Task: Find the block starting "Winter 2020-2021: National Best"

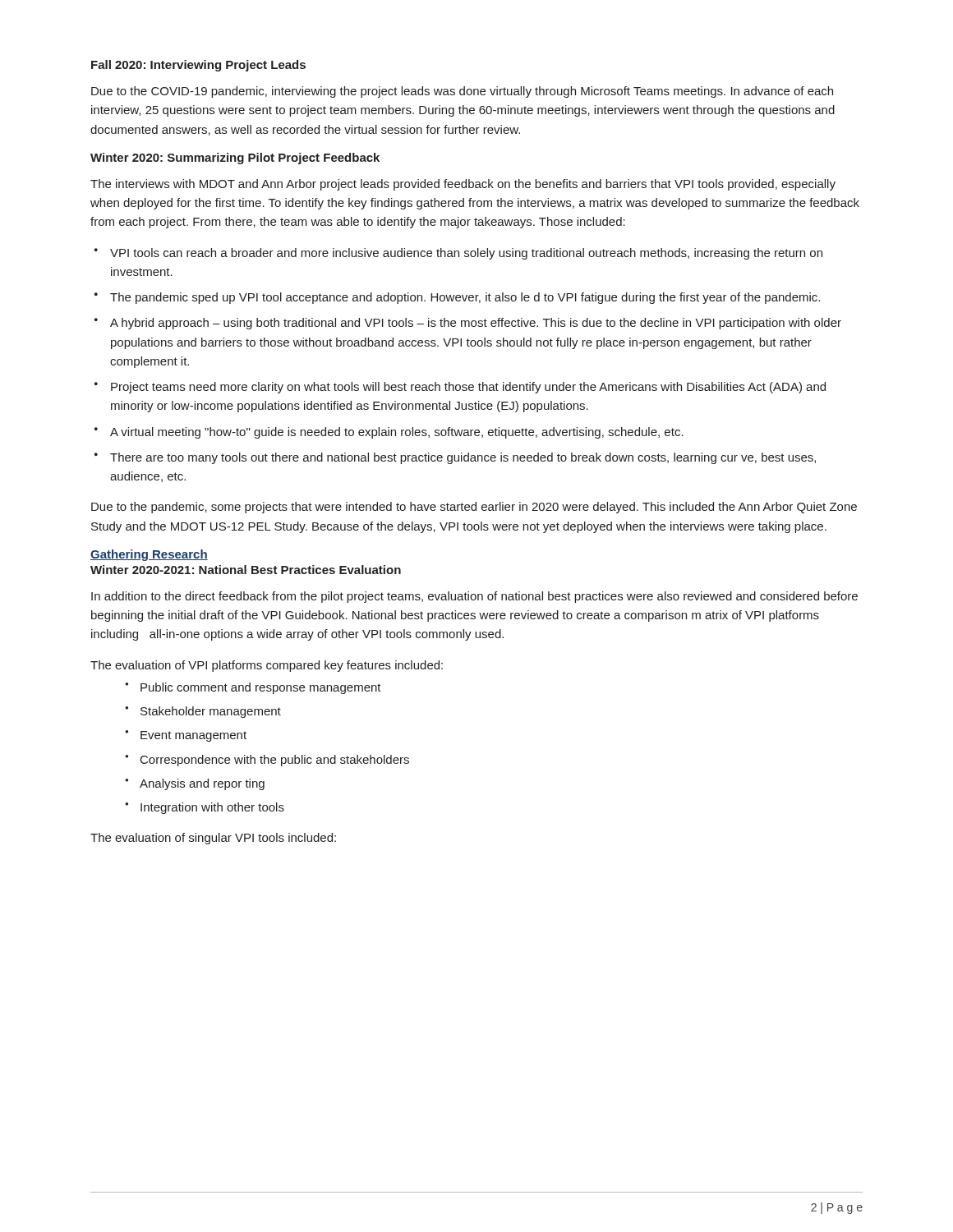Action: click(x=246, y=569)
